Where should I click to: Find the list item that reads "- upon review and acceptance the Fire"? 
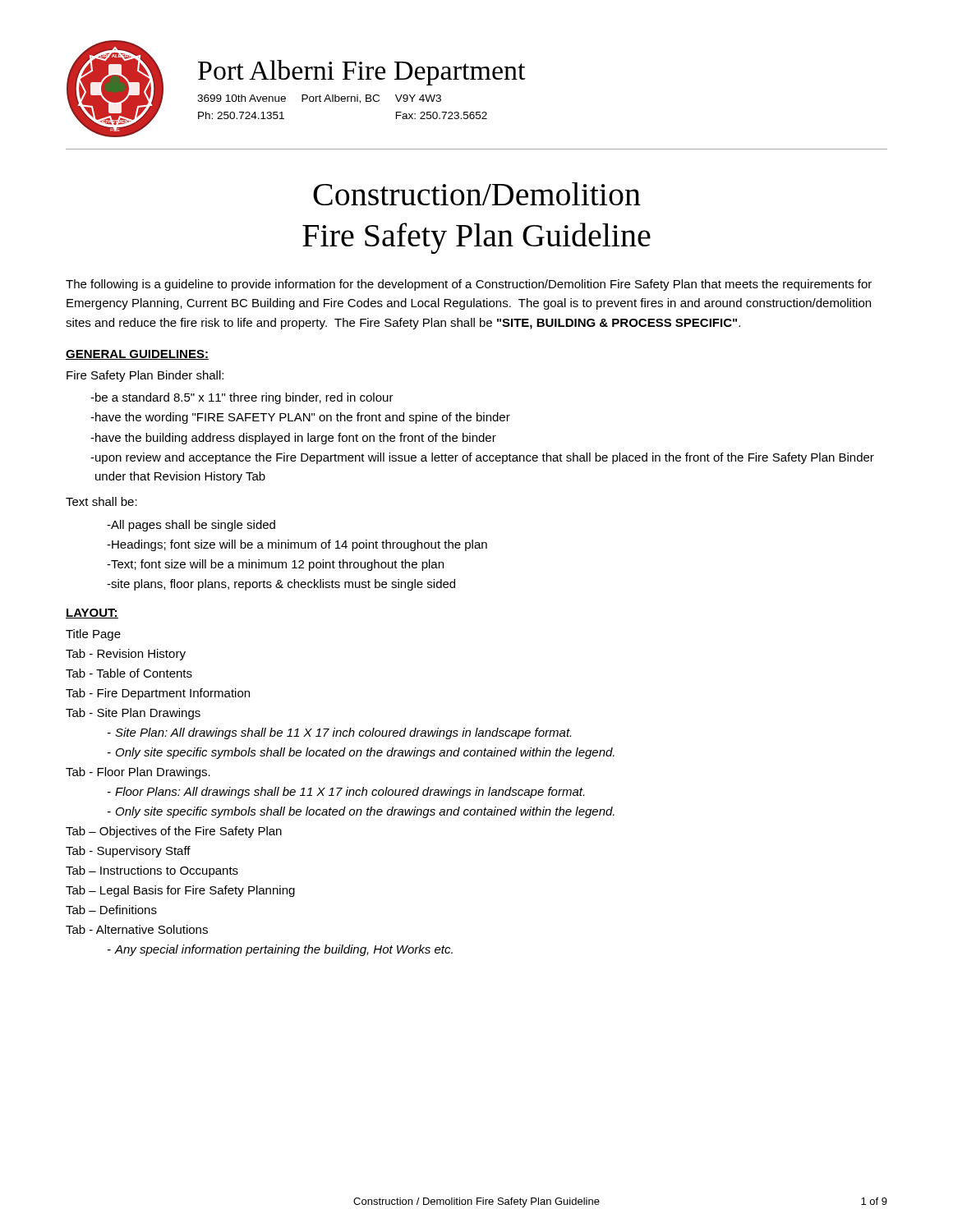[476, 467]
